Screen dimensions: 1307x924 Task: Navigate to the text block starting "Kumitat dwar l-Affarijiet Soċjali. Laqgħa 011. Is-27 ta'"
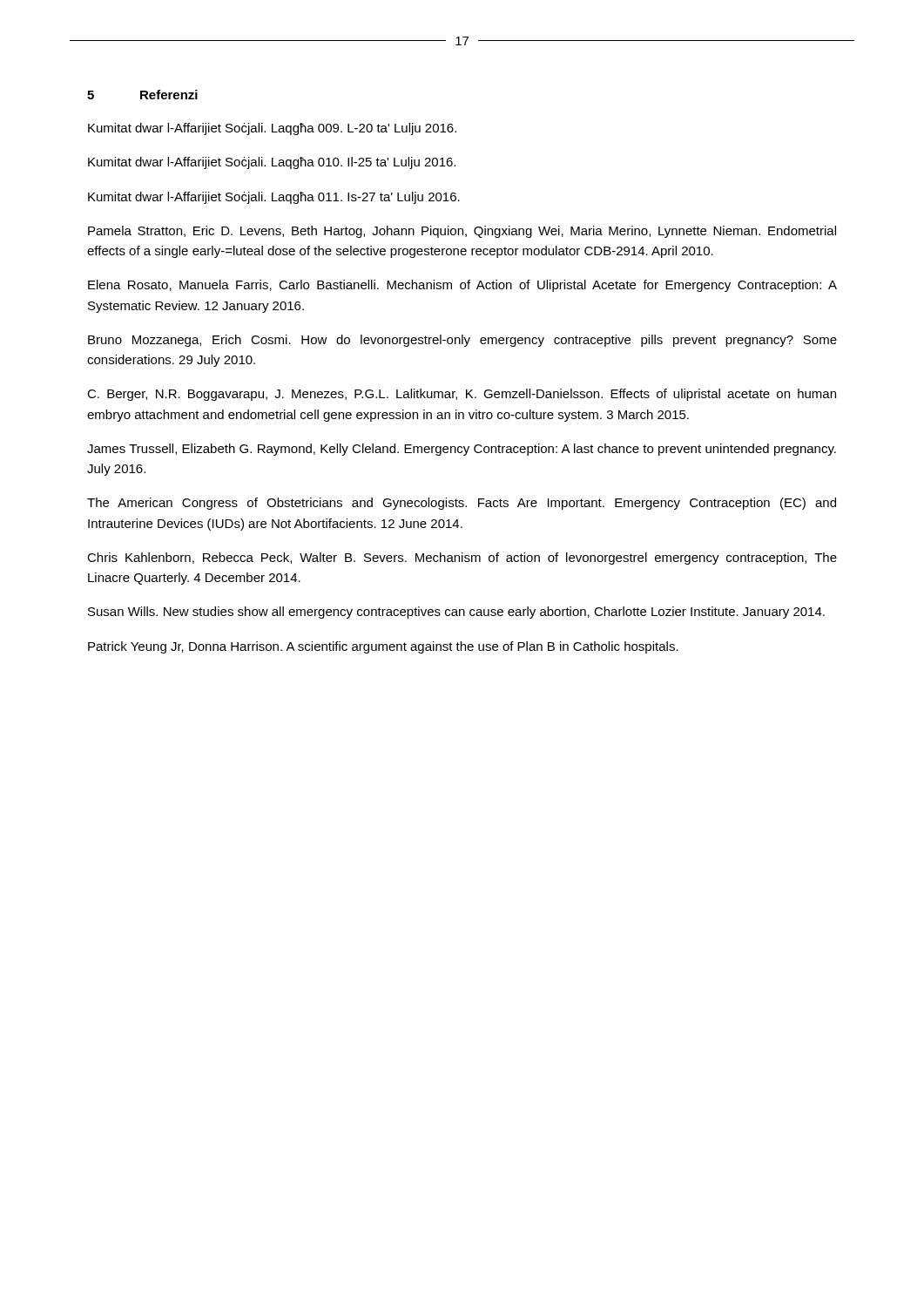274,196
